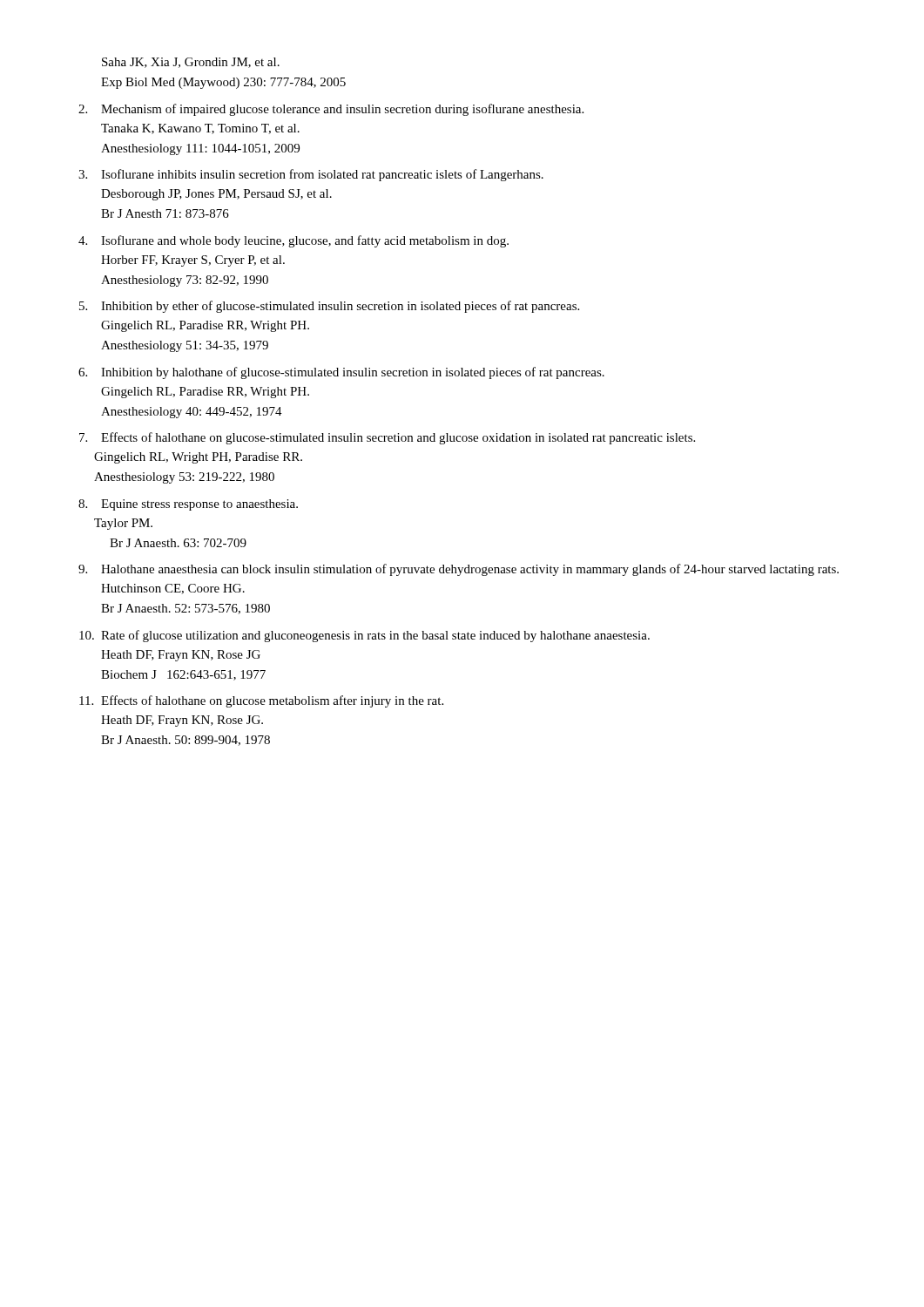The image size is (924, 1307).
Task: Select the list item that says "2. Mechanism of impaired glucose tolerance and insulin"
Action: point(331,110)
